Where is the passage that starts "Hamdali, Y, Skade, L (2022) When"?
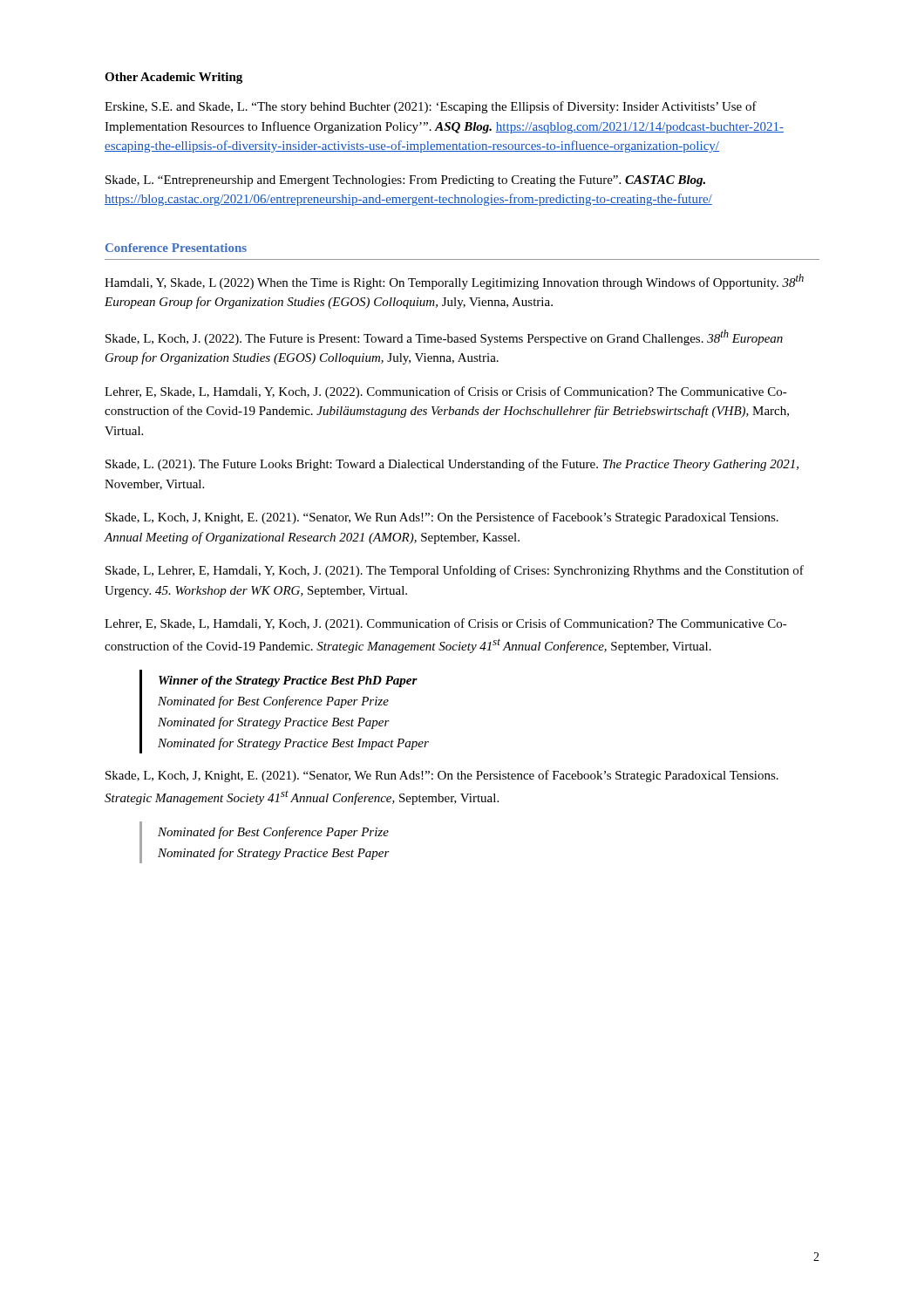The height and width of the screenshot is (1308, 924). click(x=454, y=290)
